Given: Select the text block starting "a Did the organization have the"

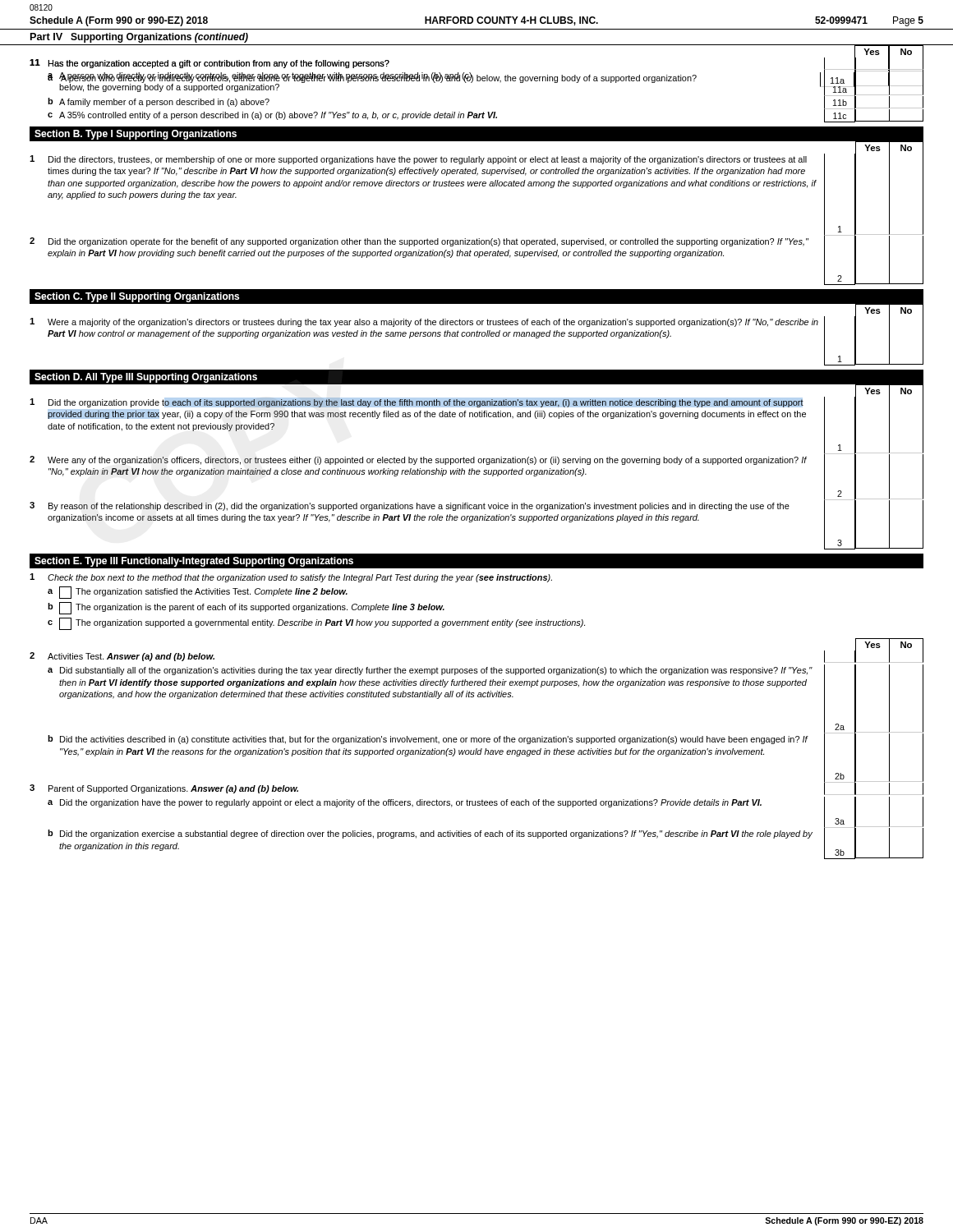Looking at the screenshot, I should tap(486, 813).
